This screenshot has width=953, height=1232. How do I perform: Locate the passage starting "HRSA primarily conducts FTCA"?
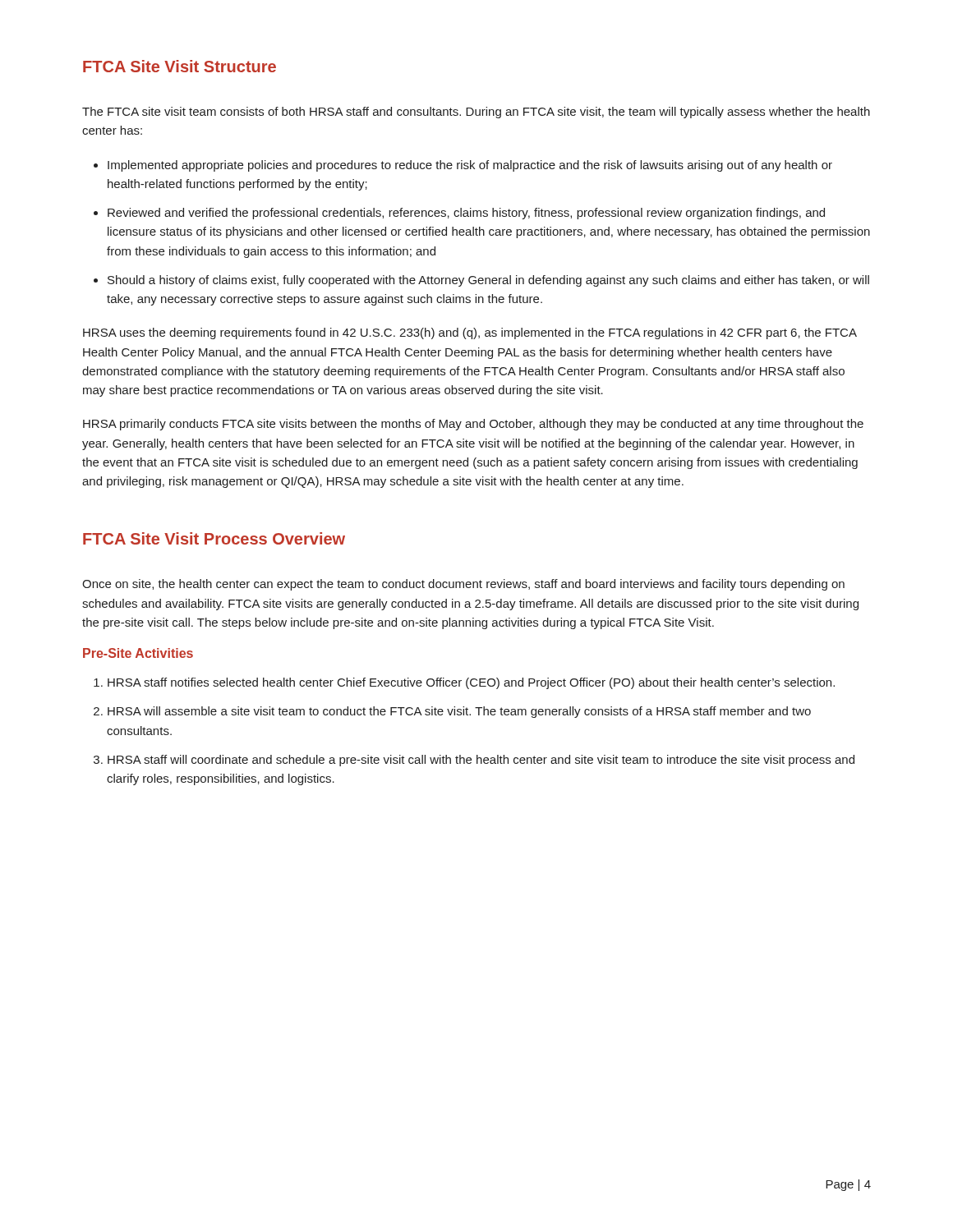tap(476, 452)
